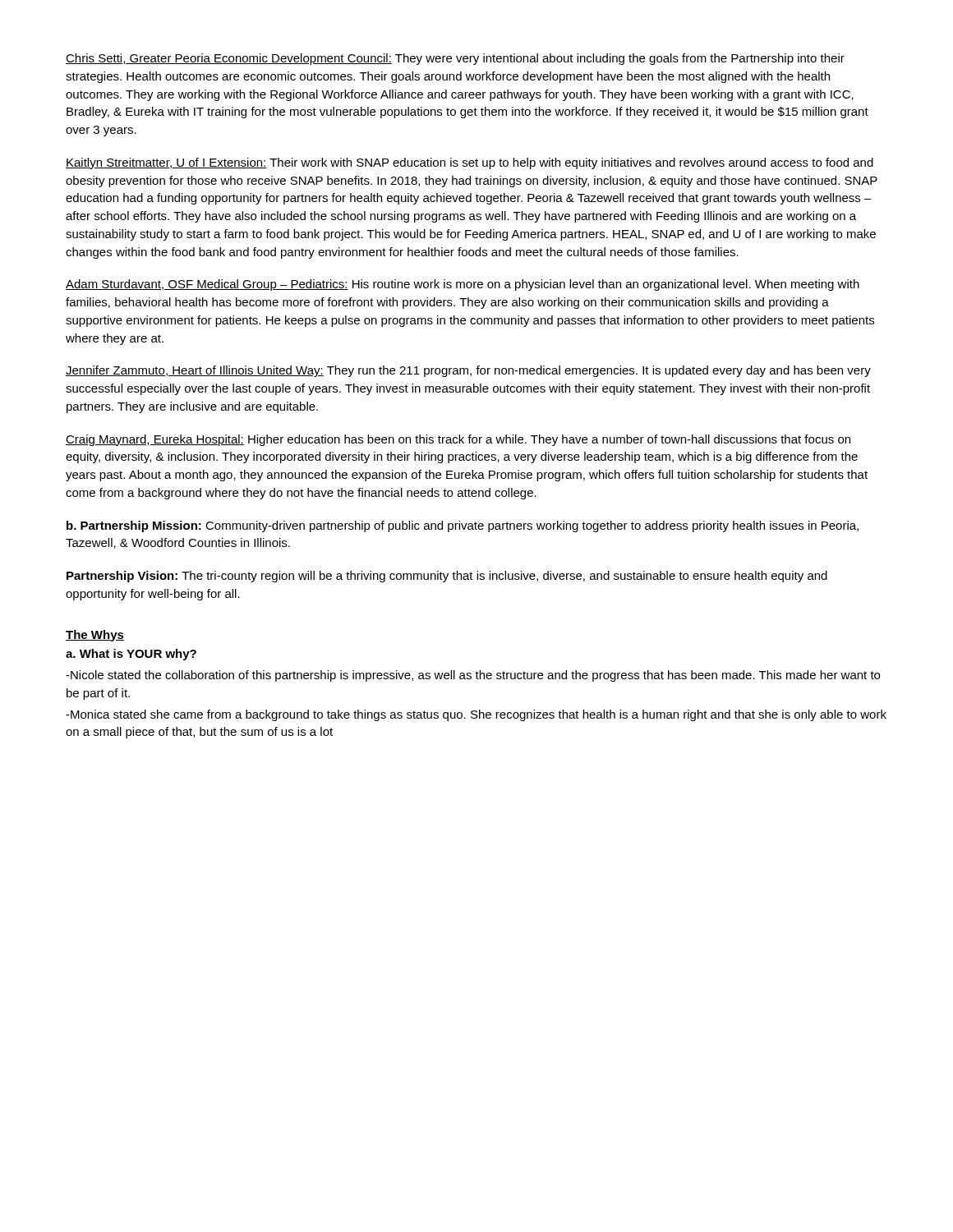The image size is (953, 1232).
Task: Locate the passage starting "-Monica stated she came from a background"
Action: [476, 723]
